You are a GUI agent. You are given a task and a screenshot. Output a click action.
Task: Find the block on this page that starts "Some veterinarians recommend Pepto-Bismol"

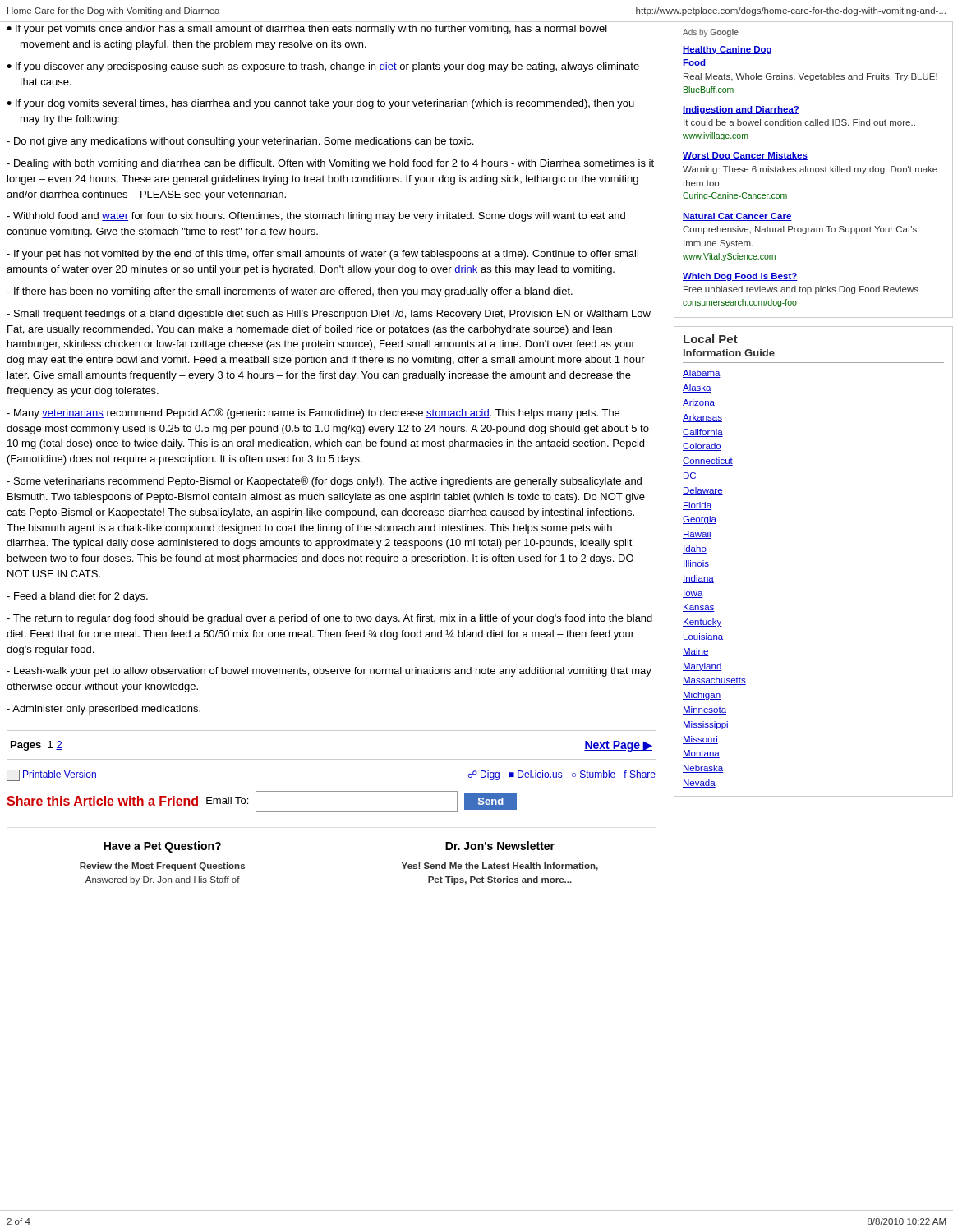[x=326, y=527]
